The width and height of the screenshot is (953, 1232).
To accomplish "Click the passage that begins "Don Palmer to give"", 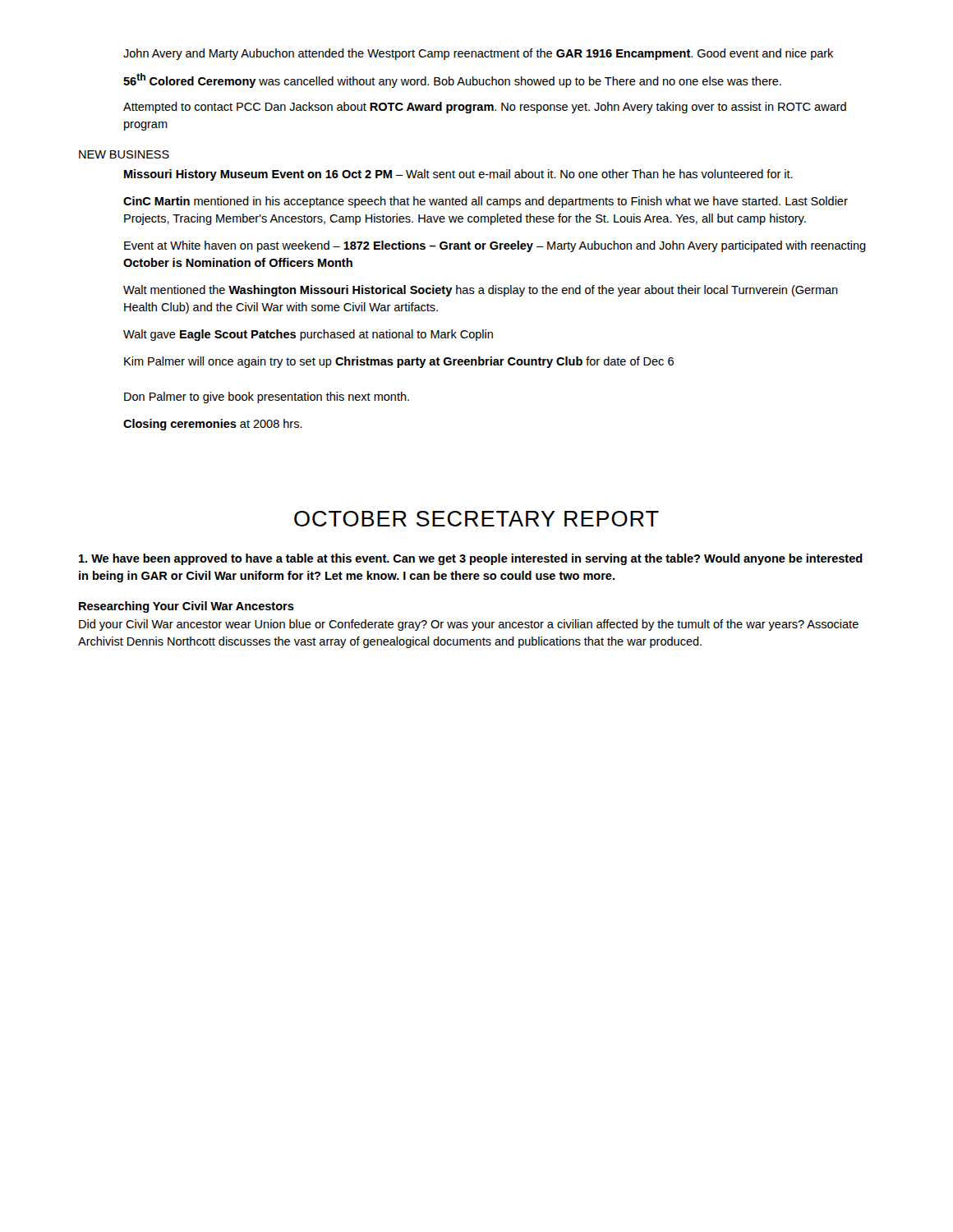I will click(x=267, y=398).
